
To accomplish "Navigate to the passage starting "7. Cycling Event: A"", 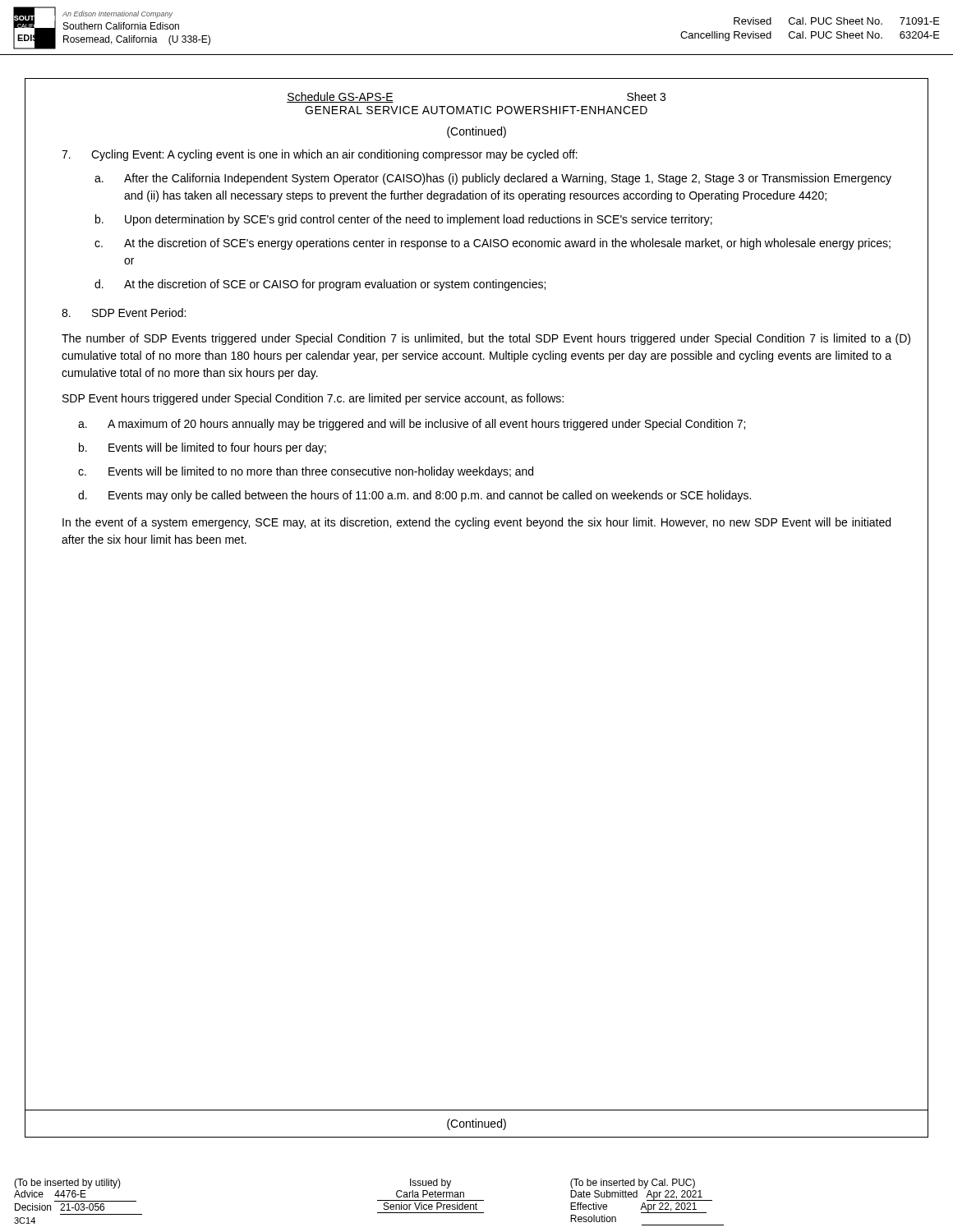I will [476, 155].
